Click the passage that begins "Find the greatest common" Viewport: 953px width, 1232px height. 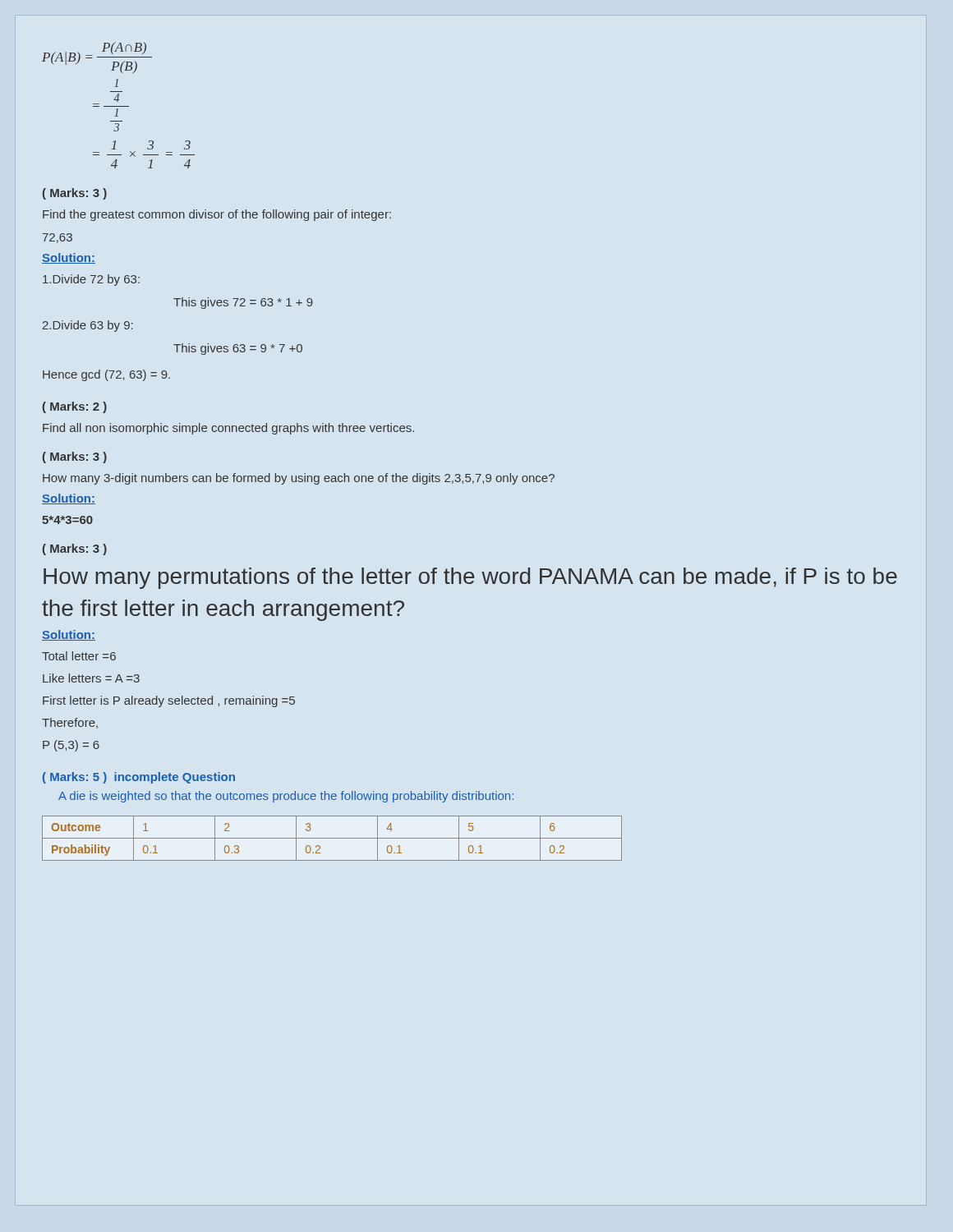217,214
